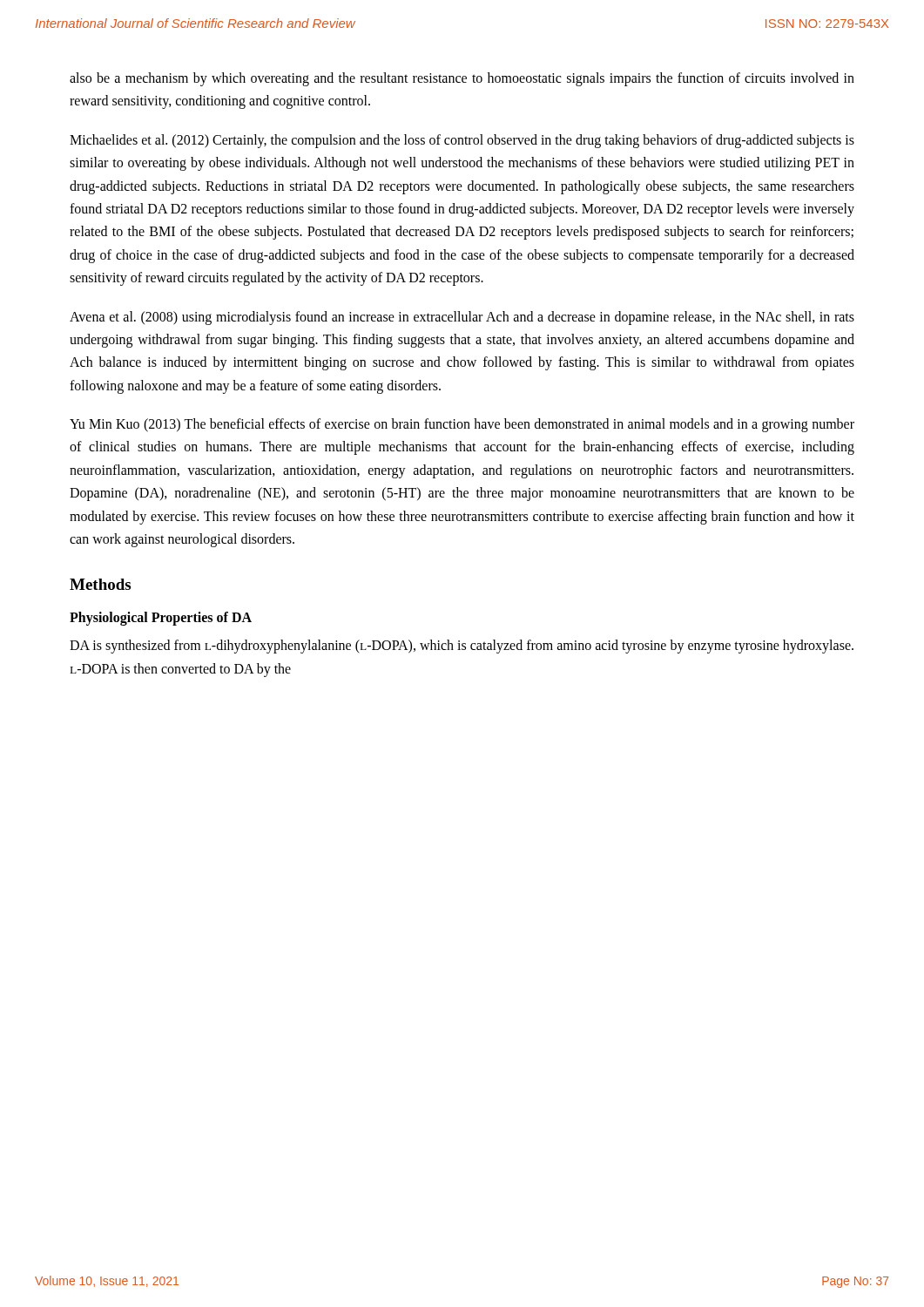Locate the section header with the text "Physiological Properties of"

coord(161,618)
